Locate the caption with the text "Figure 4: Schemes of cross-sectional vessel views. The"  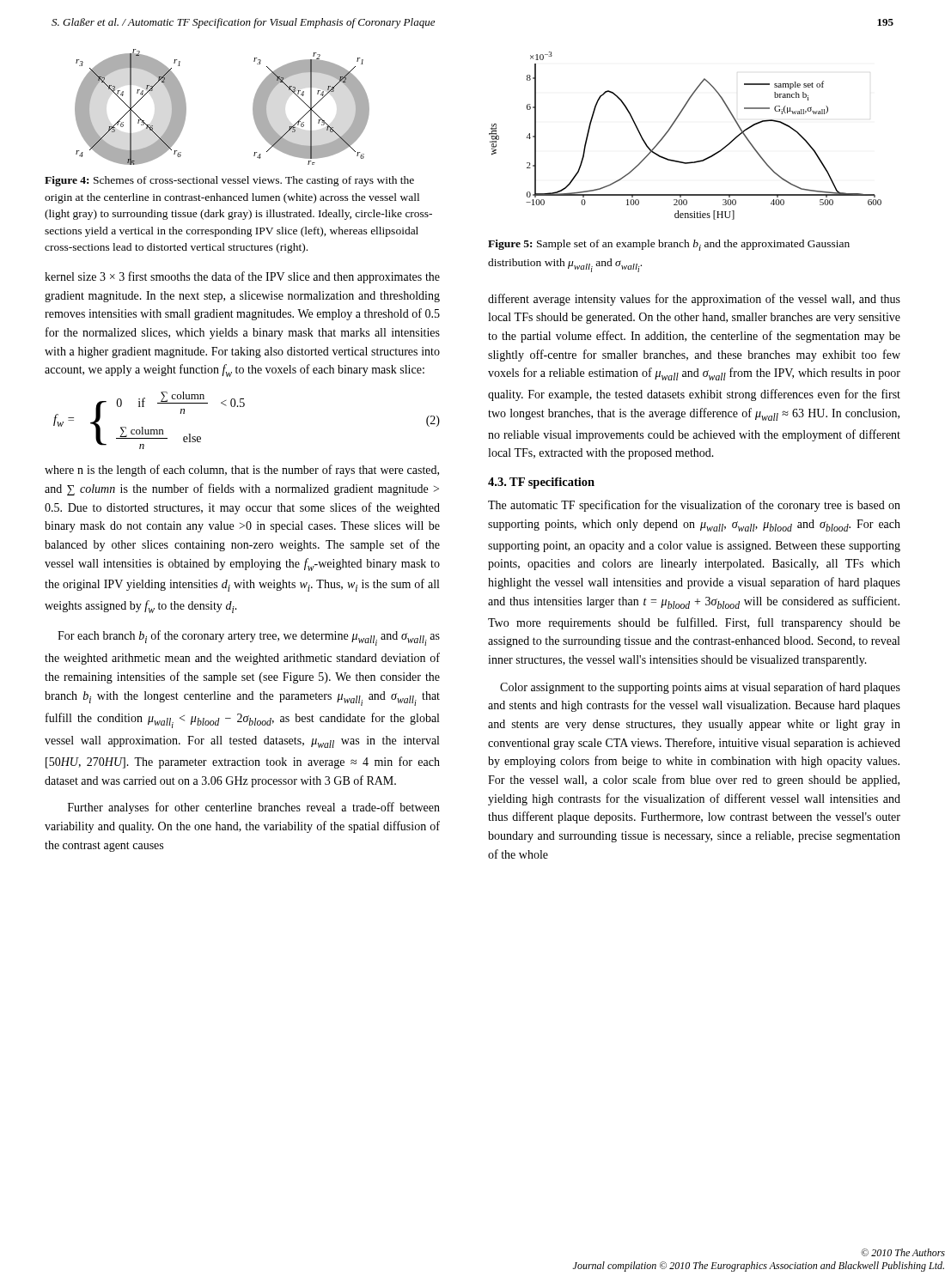click(x=239, y=213)
